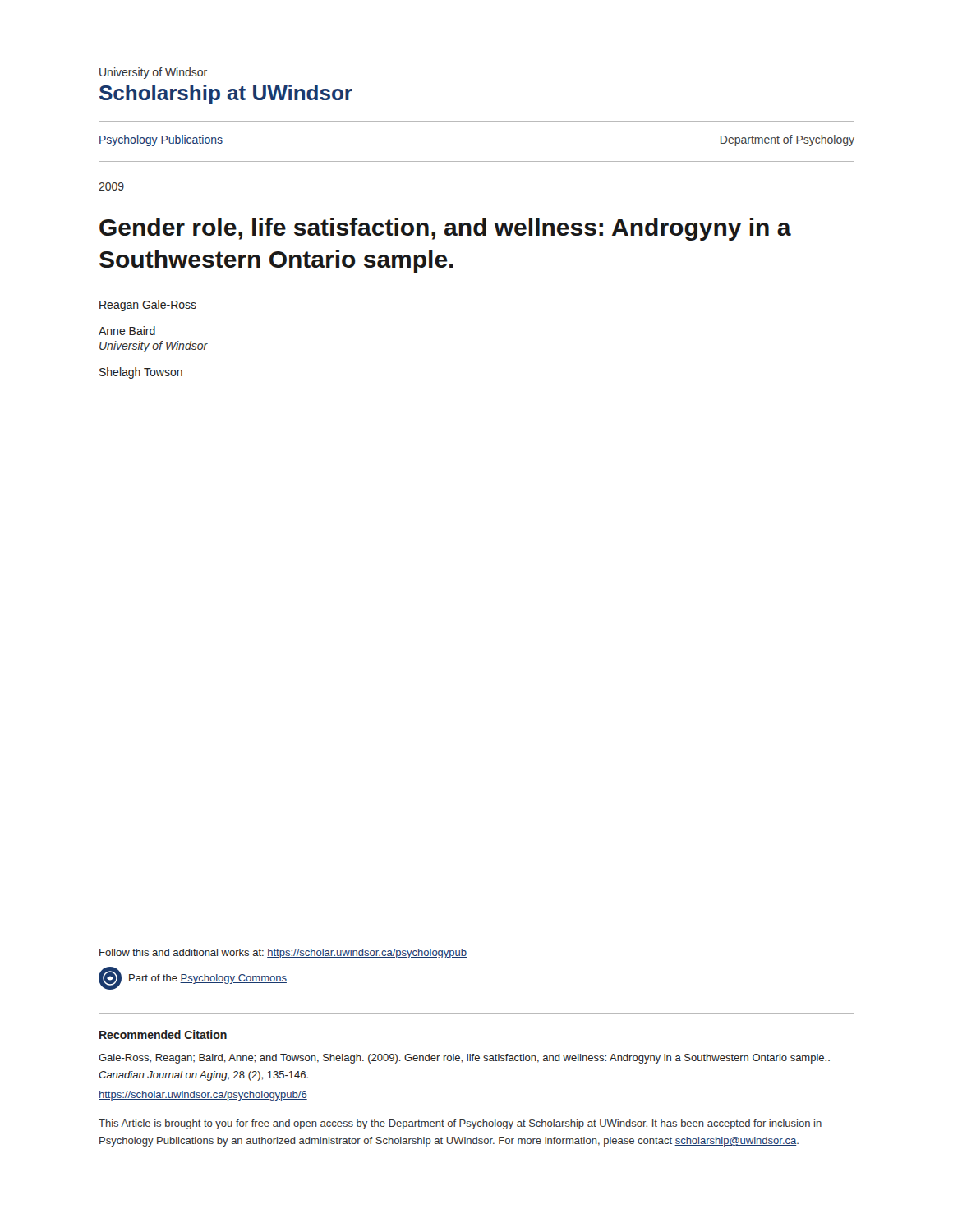The width and height of the screenshot is (953, 1232).
Task: Select the section header that says "Recommended Citation"
Action: [163, 1035]
